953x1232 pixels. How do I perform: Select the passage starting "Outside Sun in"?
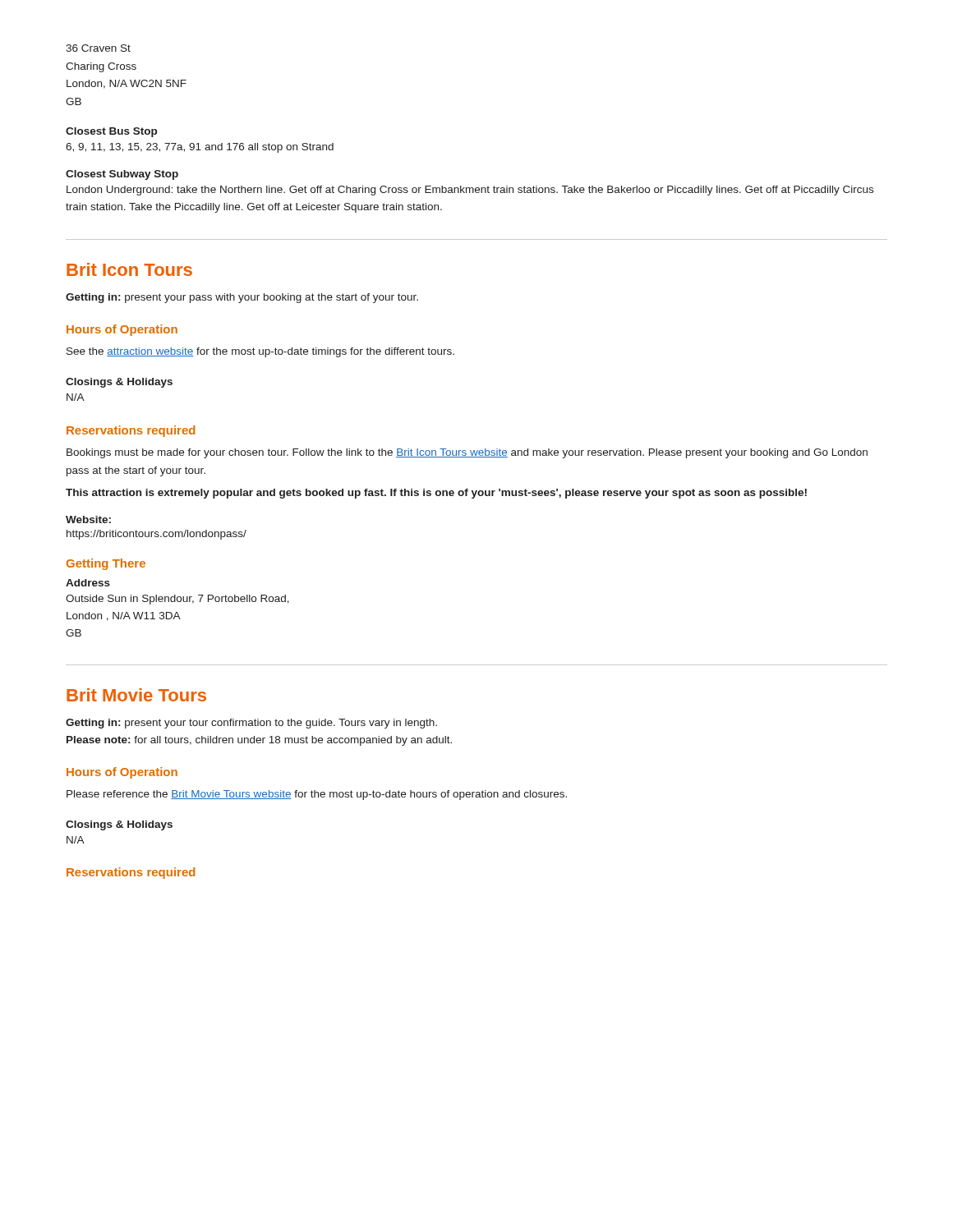(178, 615)
